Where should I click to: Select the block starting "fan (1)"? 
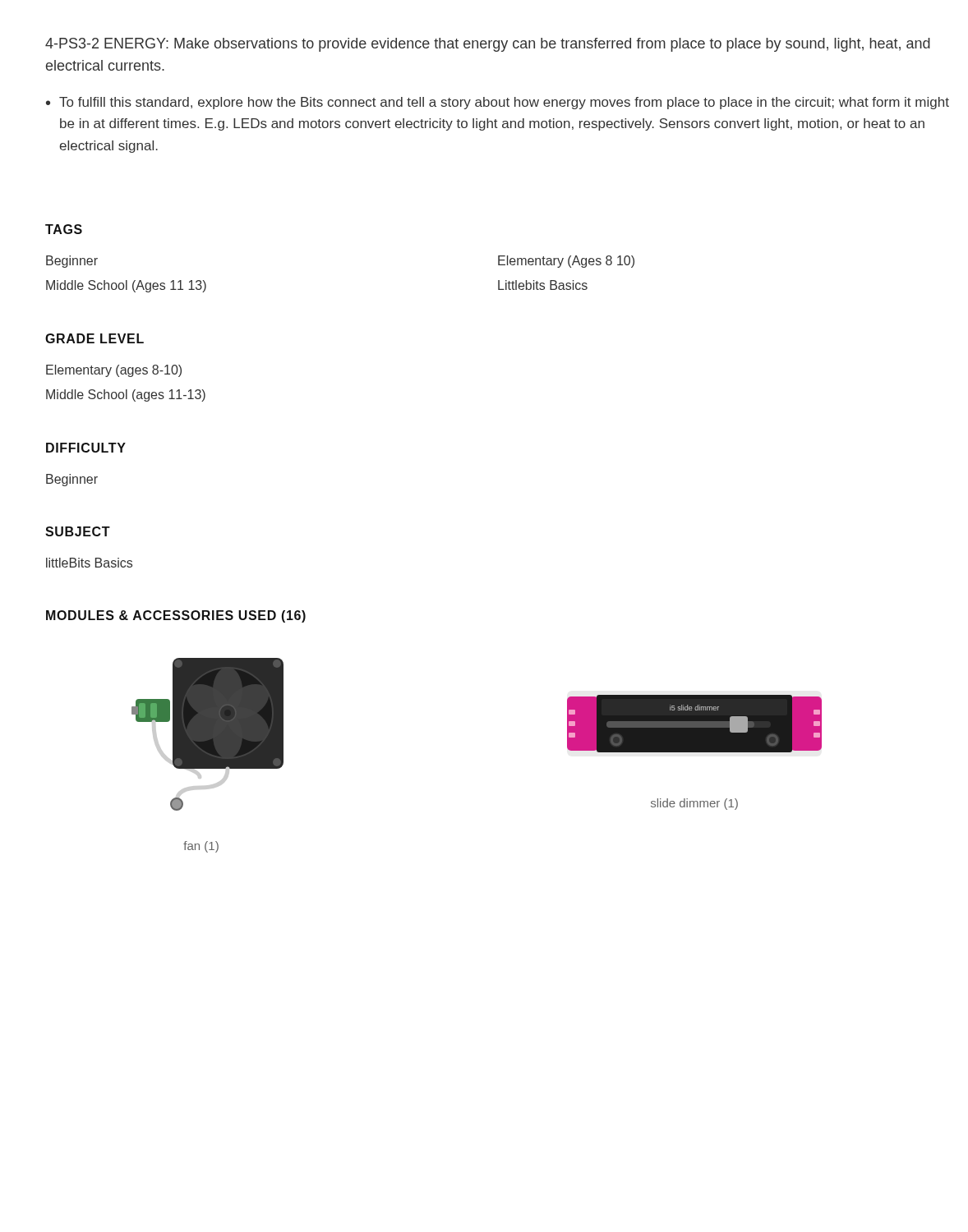tap(201, 846)
